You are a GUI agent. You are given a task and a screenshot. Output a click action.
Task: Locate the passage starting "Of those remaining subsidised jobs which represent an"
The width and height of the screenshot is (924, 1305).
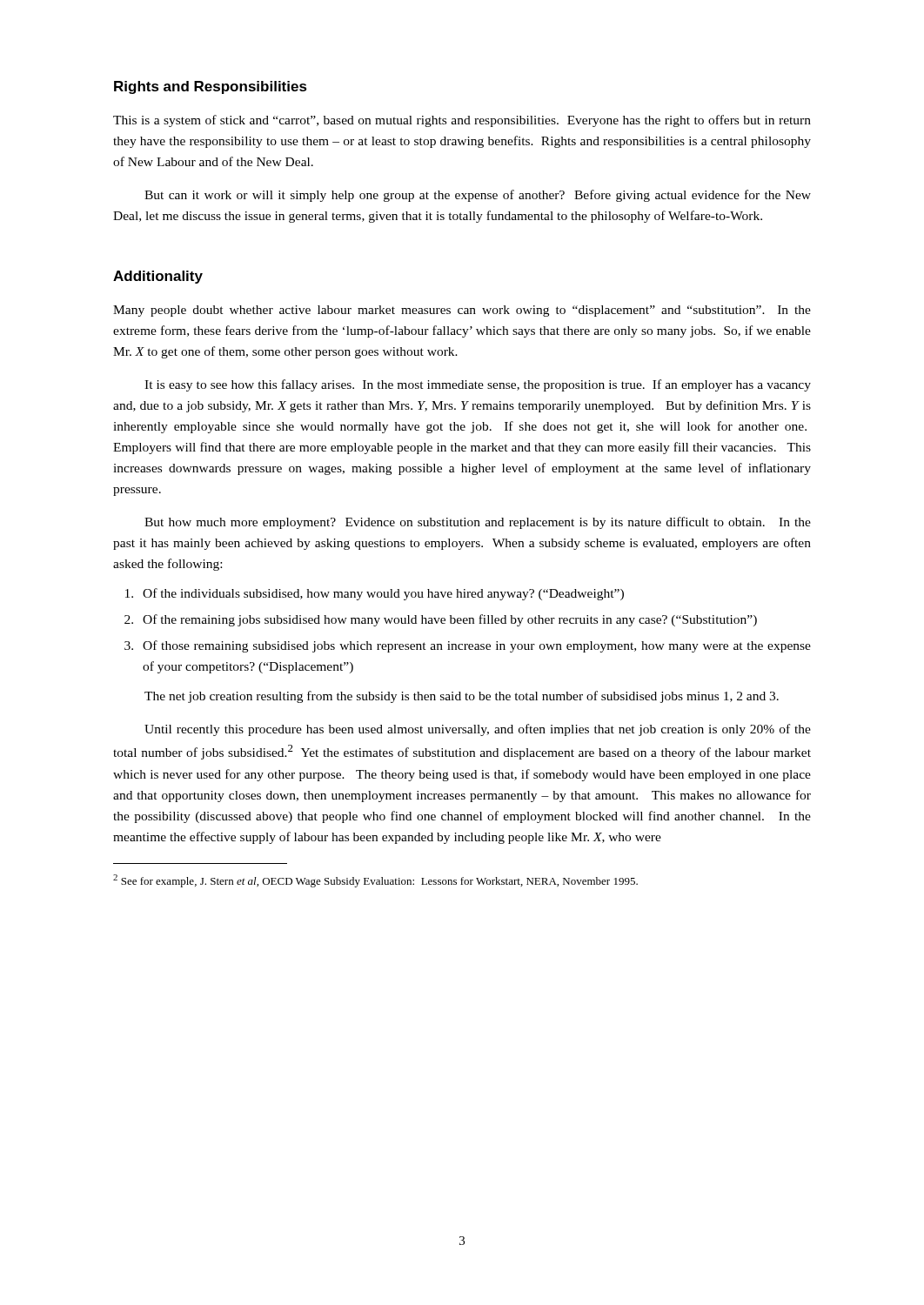pos(477,656)
